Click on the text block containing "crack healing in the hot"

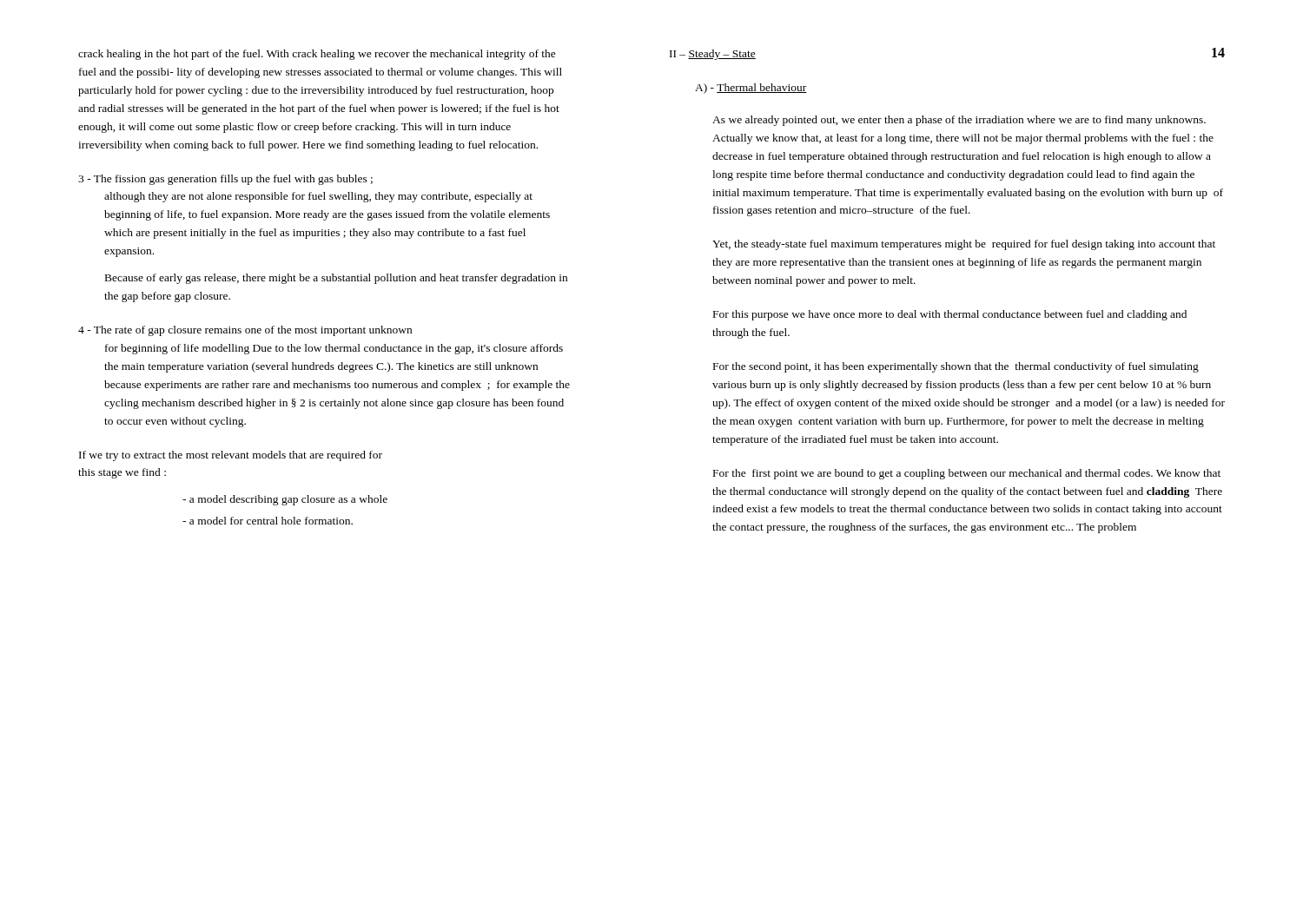click(x=326, y=100)
